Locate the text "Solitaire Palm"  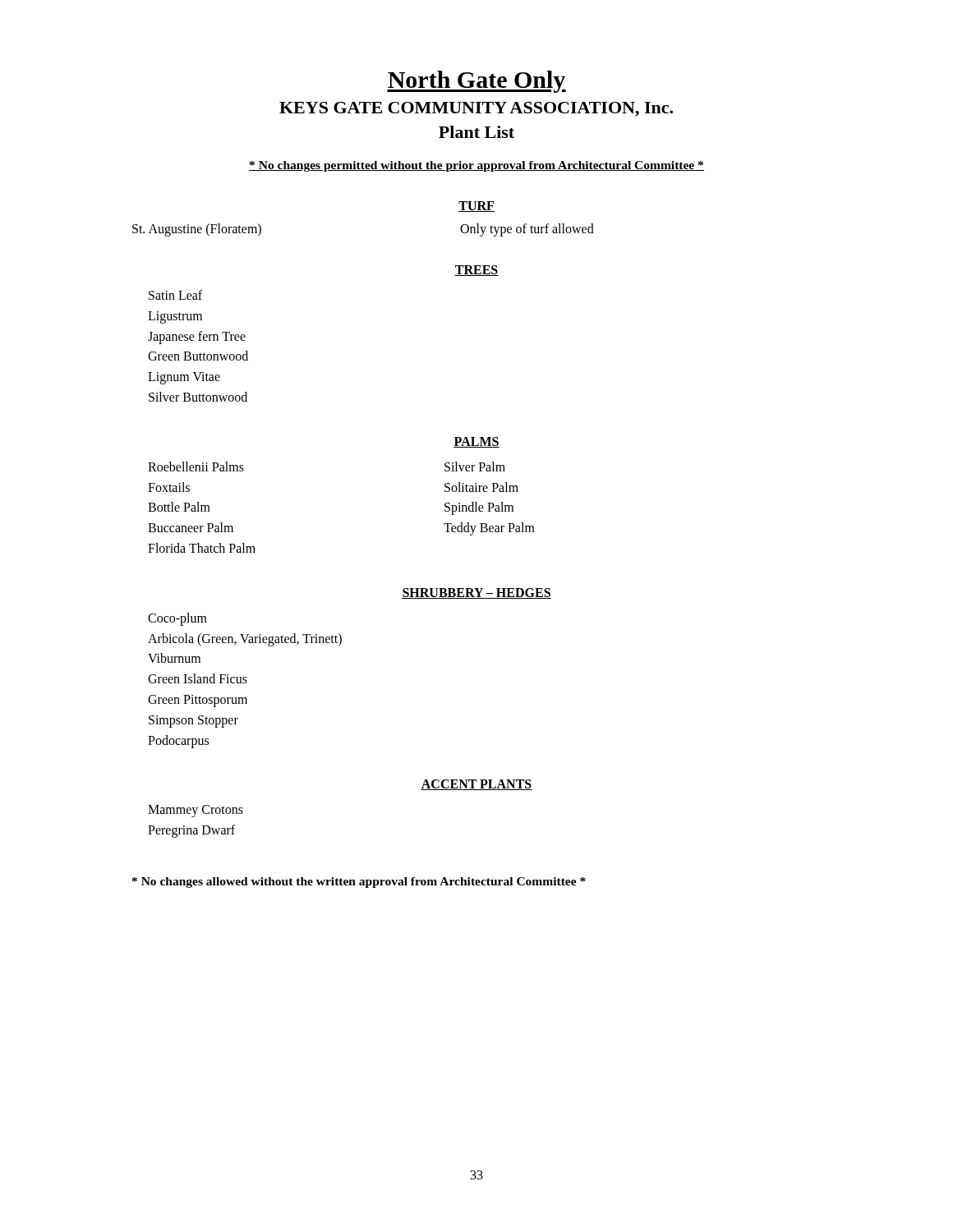pyautogui.click(x=481, y=487)
